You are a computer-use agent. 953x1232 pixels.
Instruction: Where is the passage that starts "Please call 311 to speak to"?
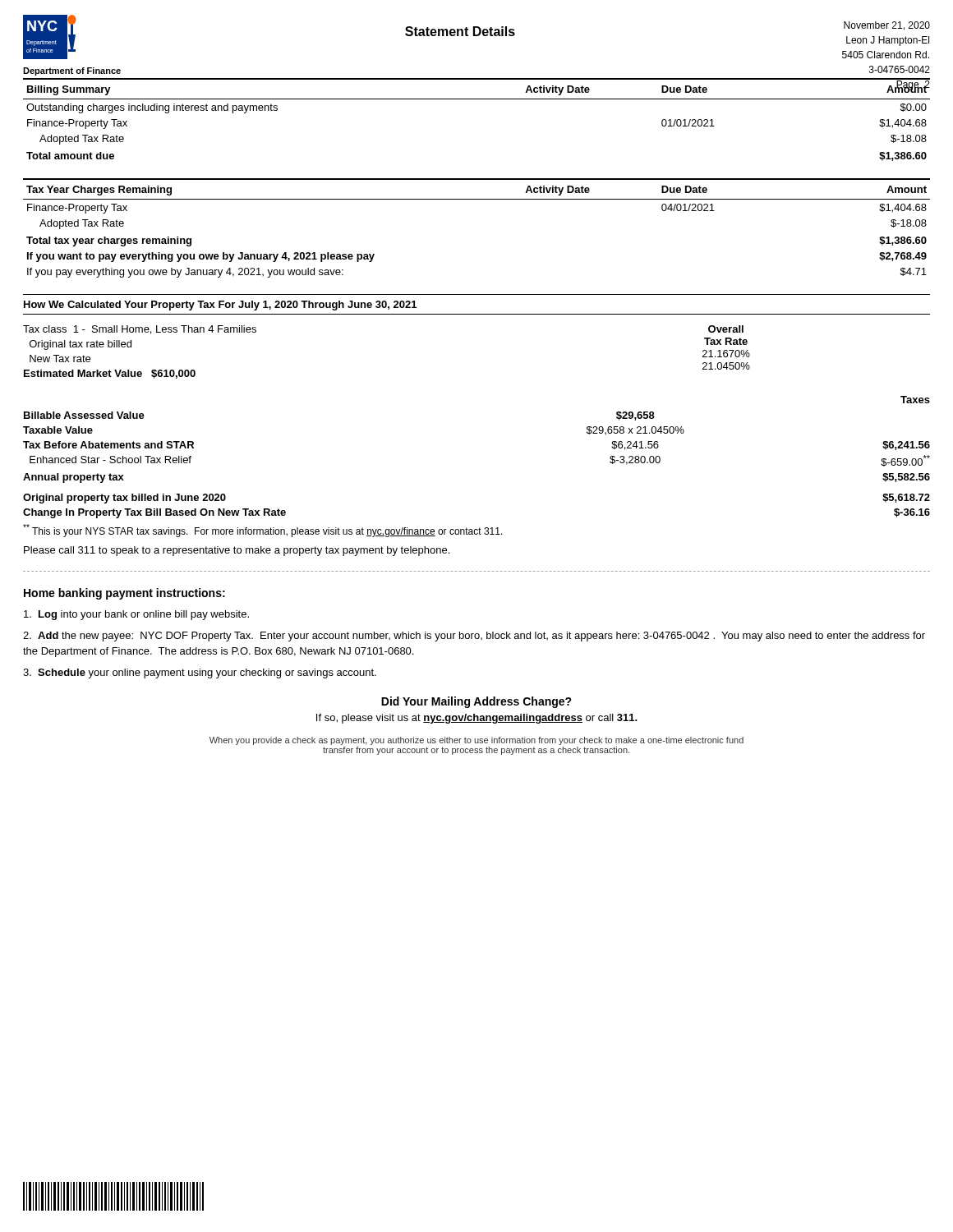click(x=237, y=550)
